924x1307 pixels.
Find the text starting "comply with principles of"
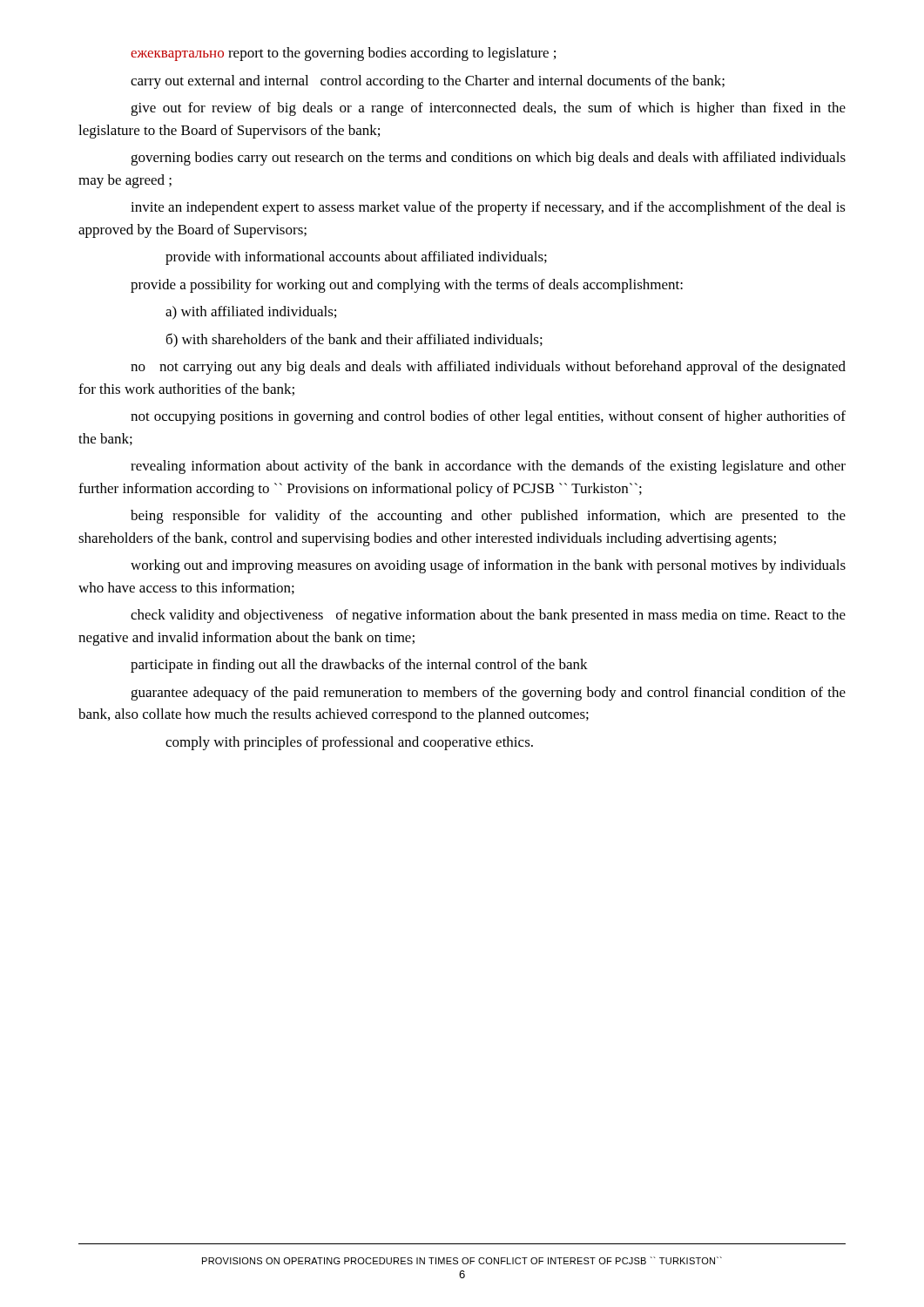click(350, 742)
